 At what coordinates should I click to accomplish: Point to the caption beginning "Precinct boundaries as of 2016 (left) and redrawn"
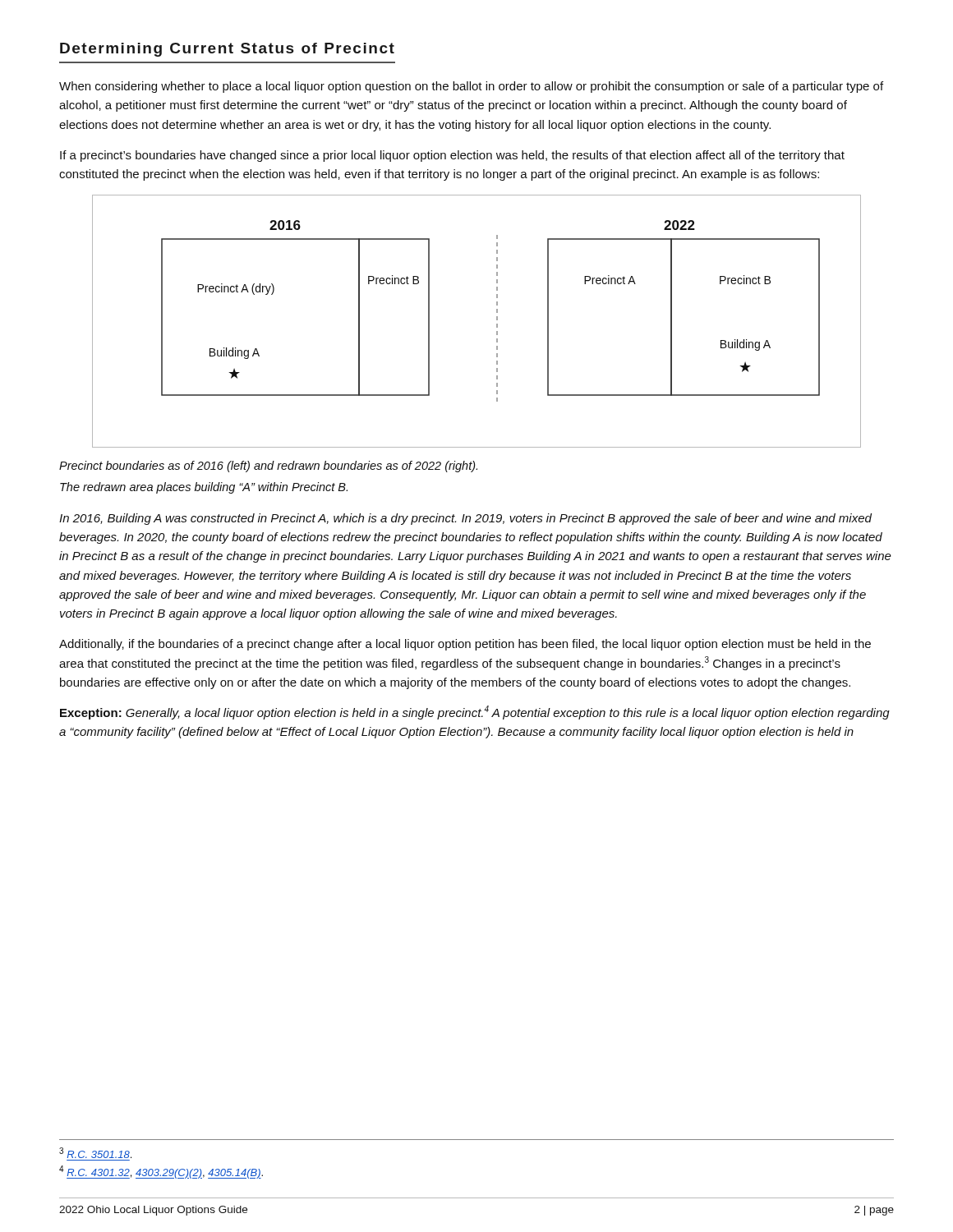[x=269, y=466]
